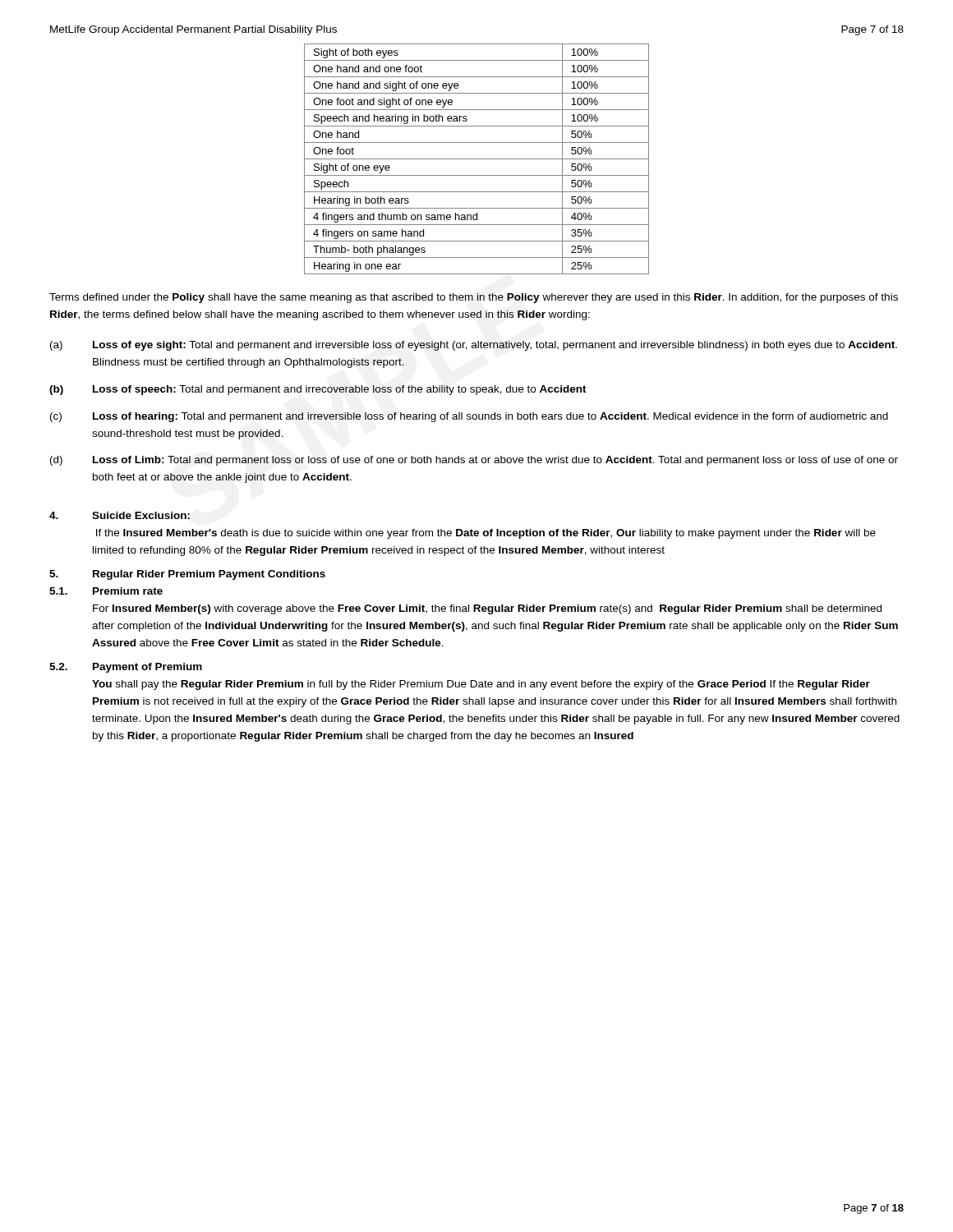Locate the text block containing "Terms defined under the Policy shall have"
Image resolution: width=953 pixels, height=1232 pixels.
point(474,305)
